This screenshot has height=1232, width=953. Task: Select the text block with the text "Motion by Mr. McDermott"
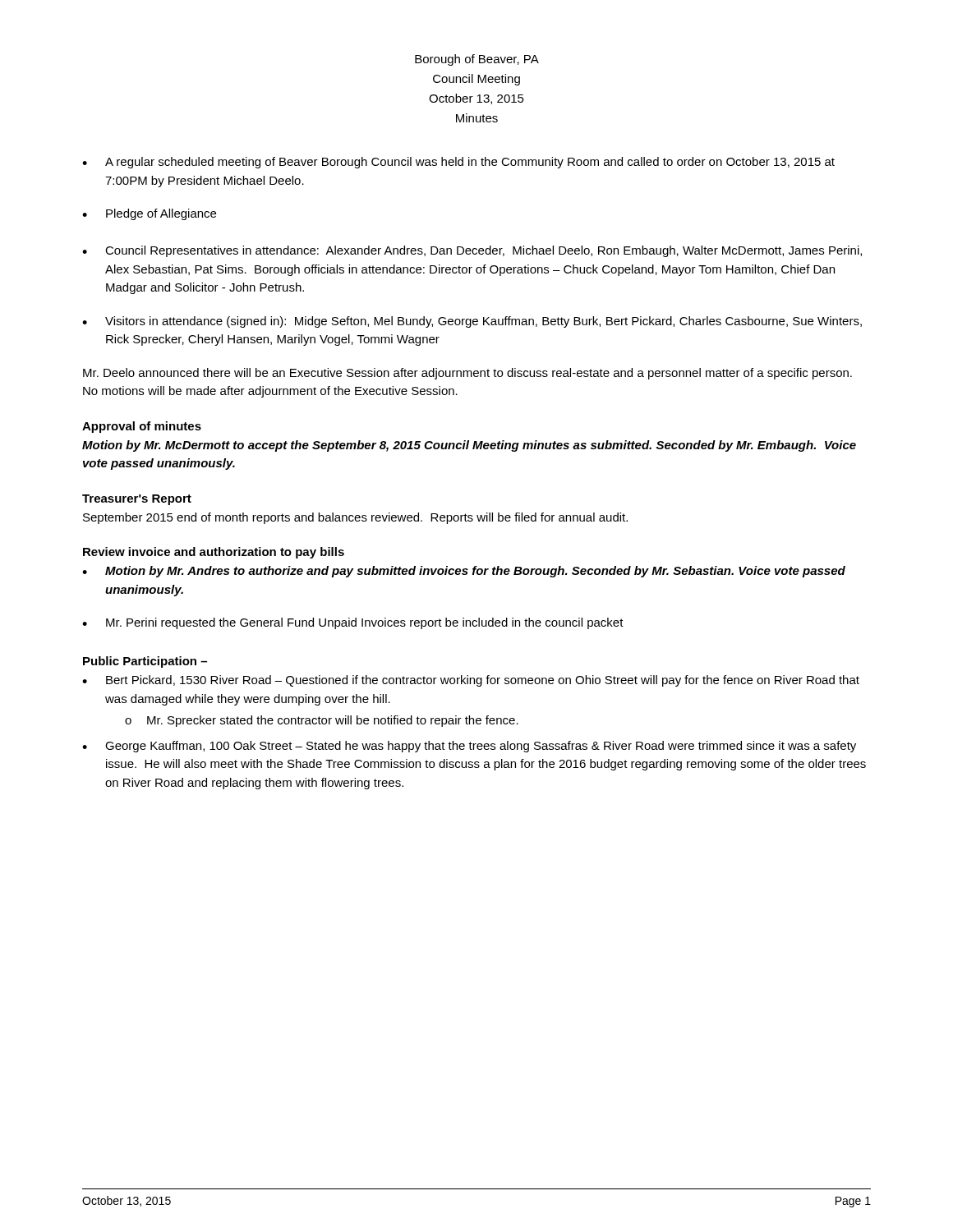coord(469,454)
